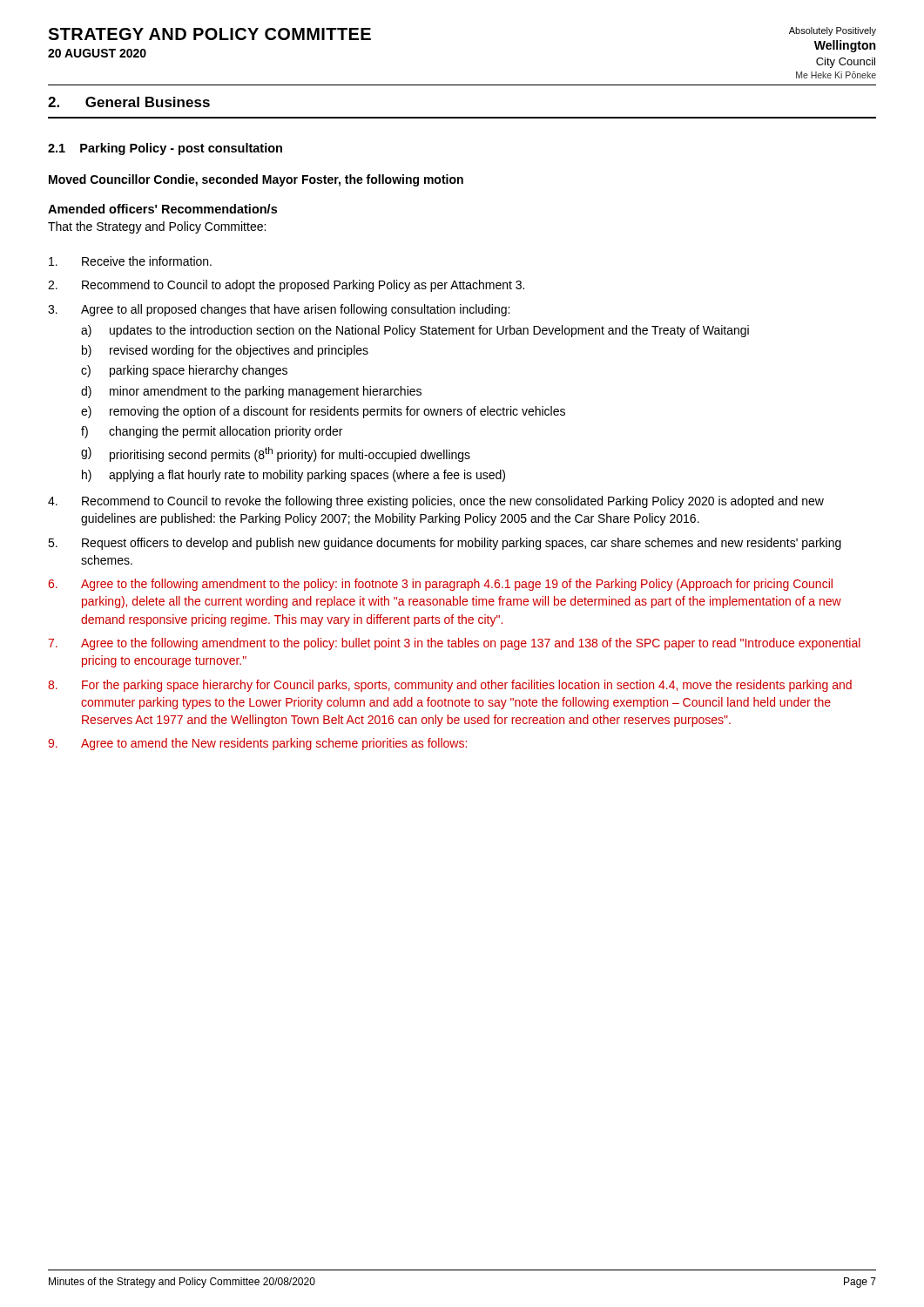Point to the passage starting "5. Request officers"
The width and height of the screenshot is (924, 1307).
pos(462,551)
